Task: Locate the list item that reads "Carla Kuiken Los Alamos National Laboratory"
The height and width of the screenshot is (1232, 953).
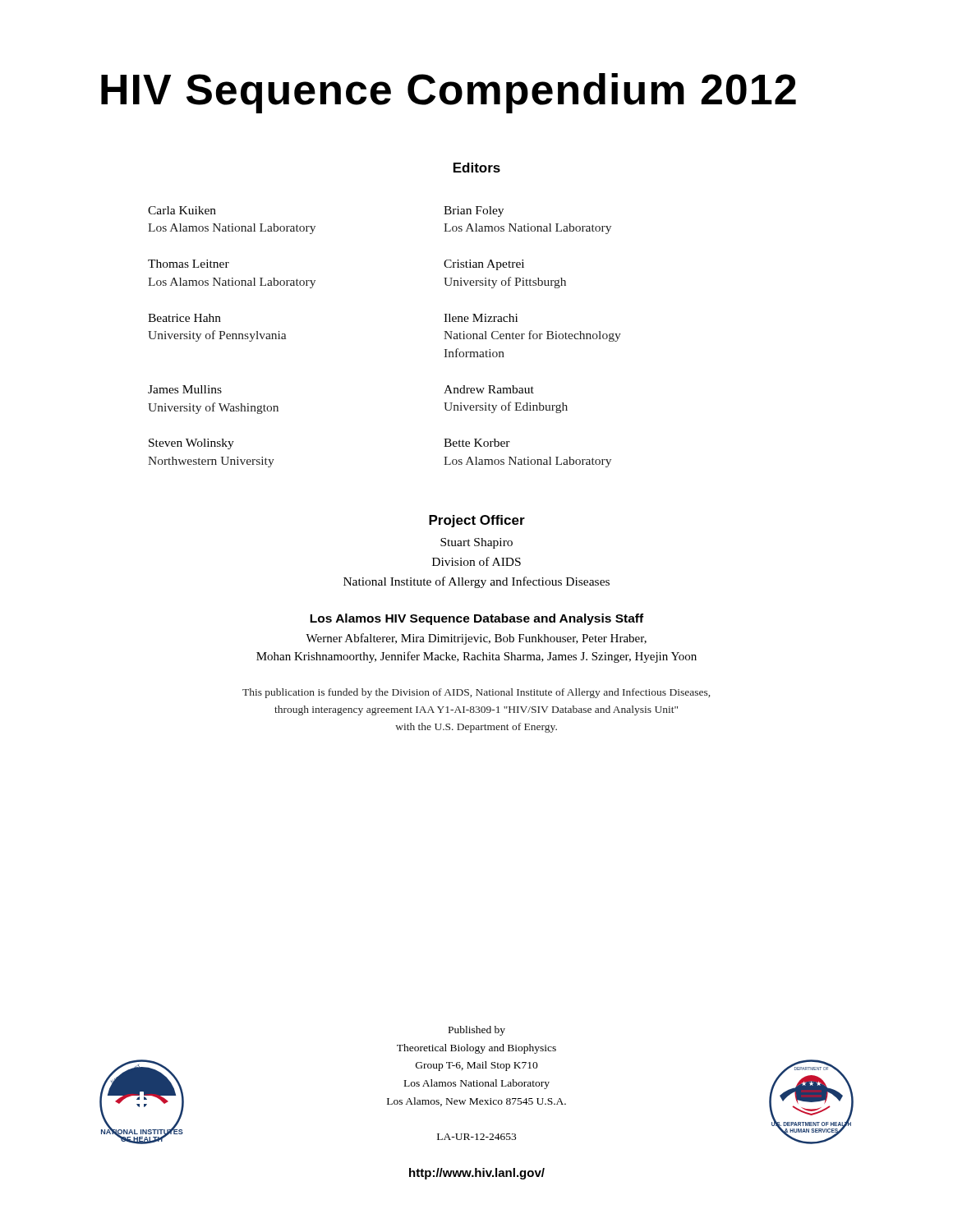Action: pos(296,219)
